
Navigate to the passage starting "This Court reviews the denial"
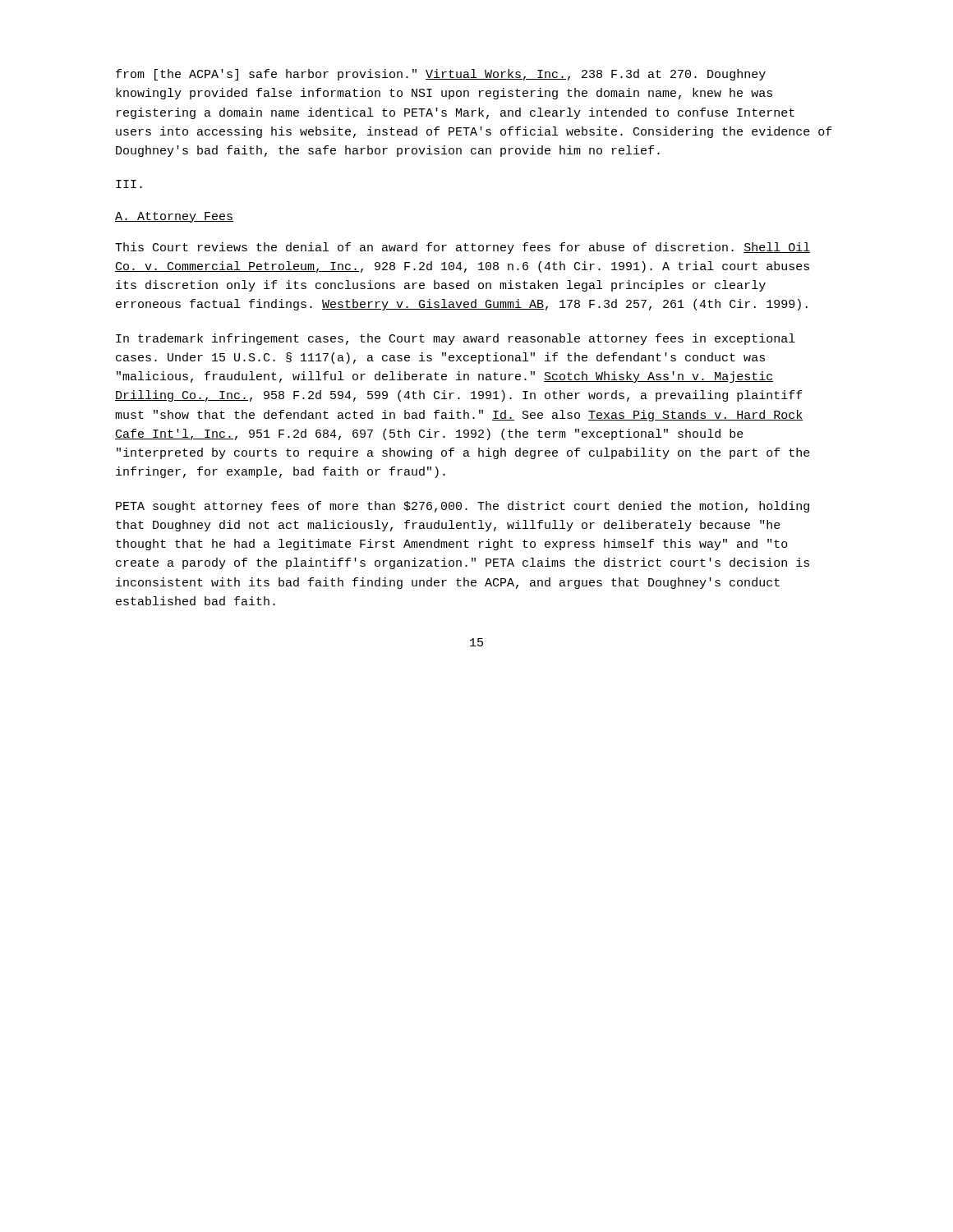coord(463,277)
